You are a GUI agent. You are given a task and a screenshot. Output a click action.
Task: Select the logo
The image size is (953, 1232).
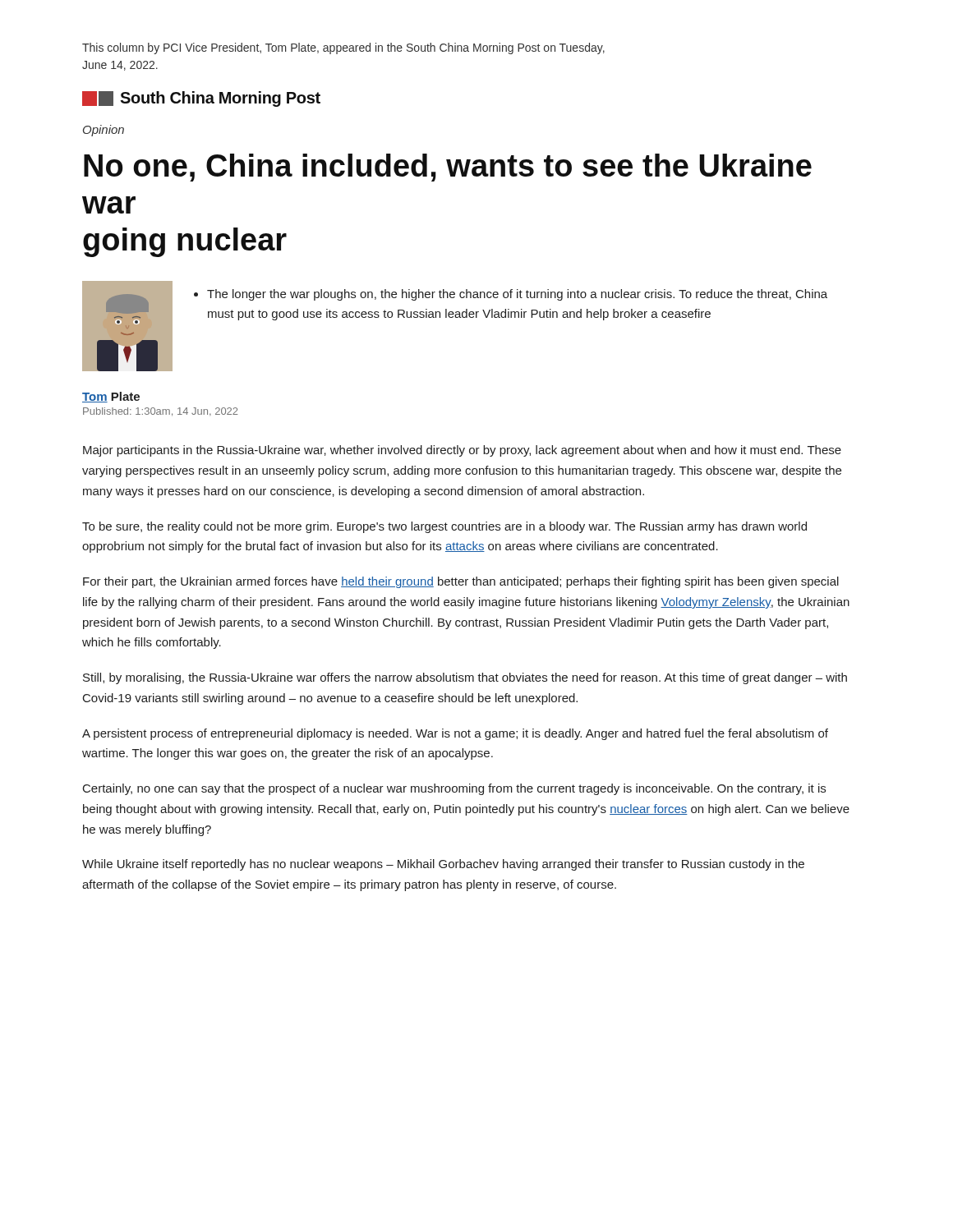click(468, 98)
